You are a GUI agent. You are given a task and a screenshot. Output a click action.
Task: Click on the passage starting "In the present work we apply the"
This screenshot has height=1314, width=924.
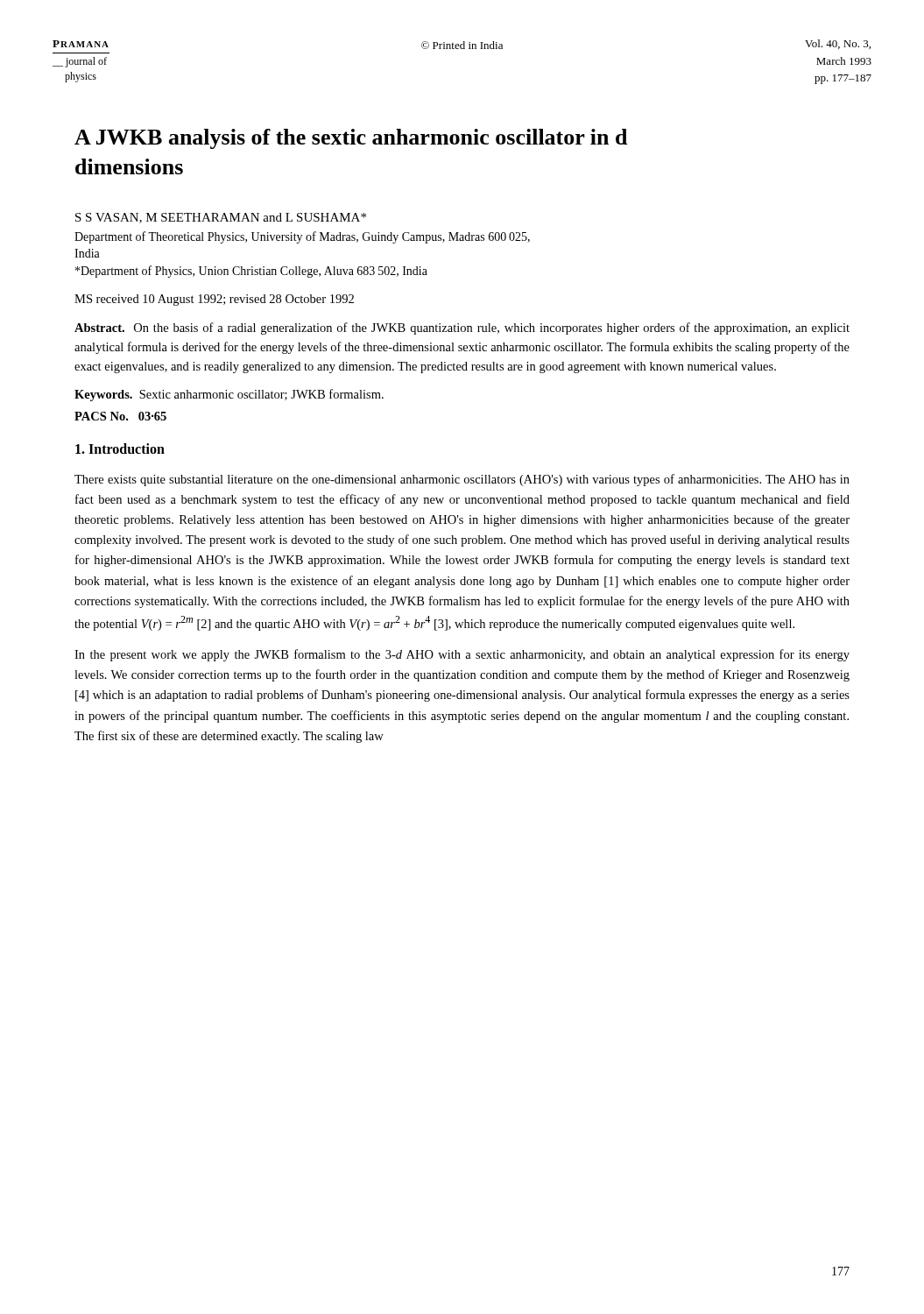(462, 695)
